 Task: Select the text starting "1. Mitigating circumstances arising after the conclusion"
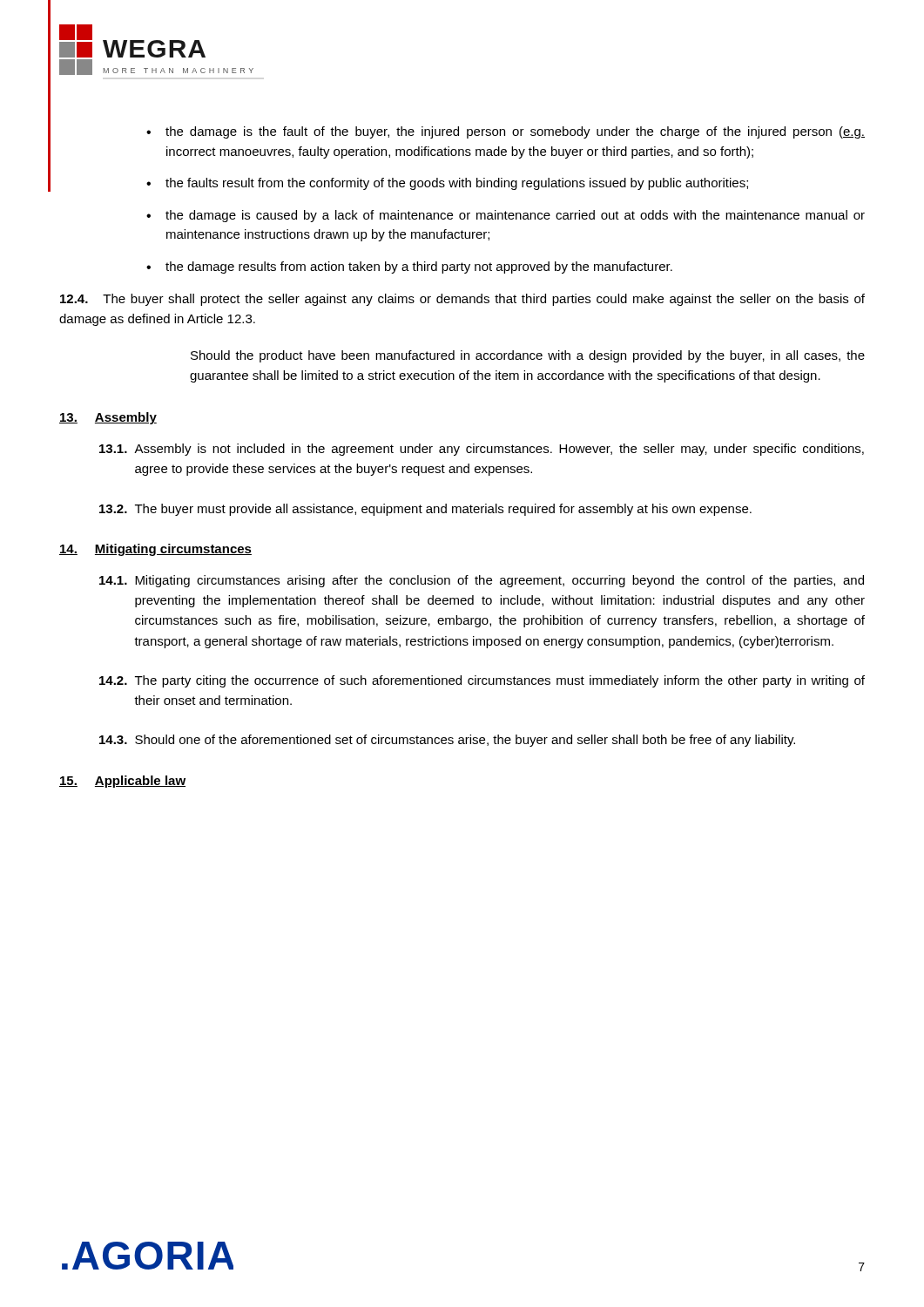(x=482, y=610)
